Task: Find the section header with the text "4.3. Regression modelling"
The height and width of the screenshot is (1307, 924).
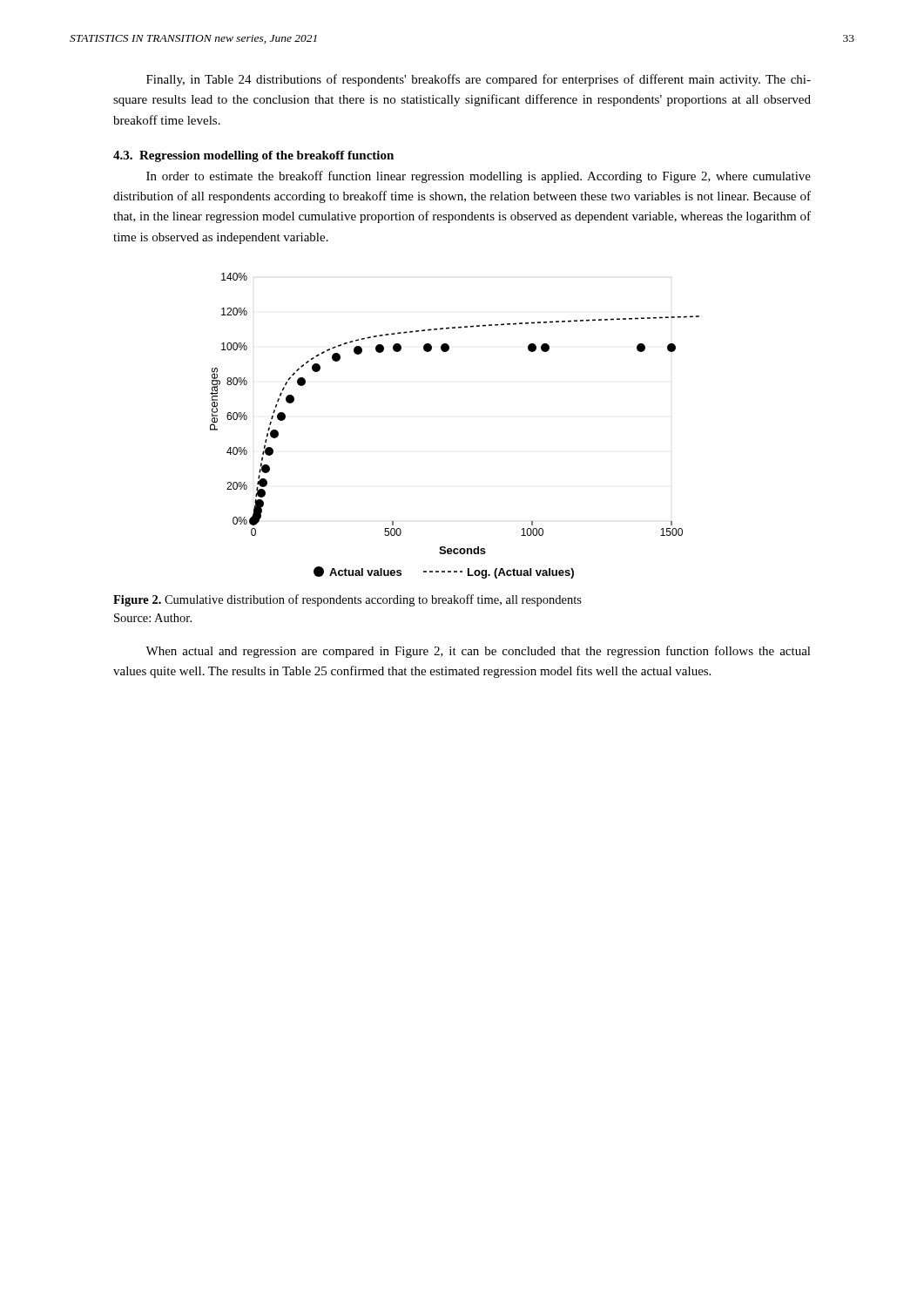Action: click(254, 155)
